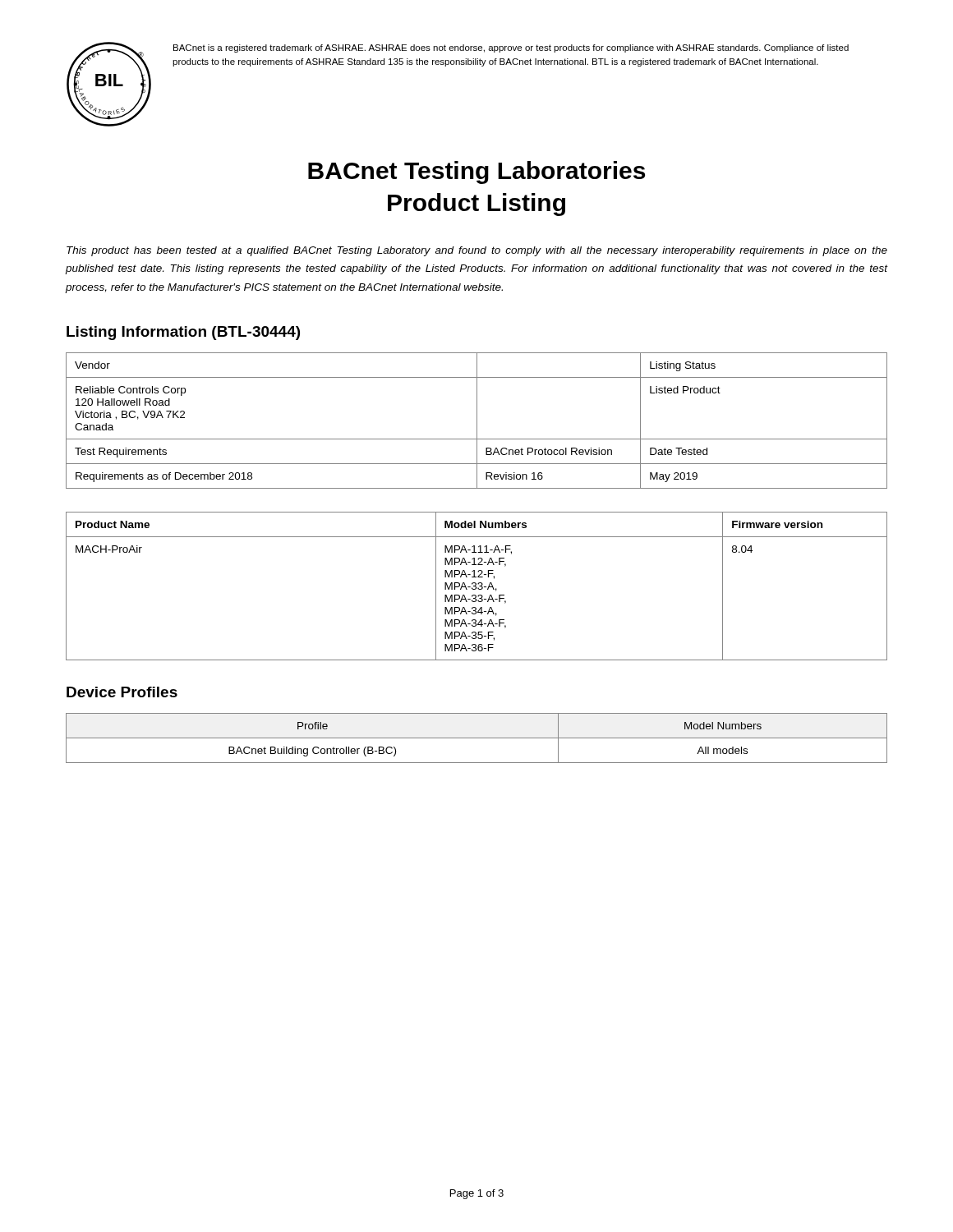This screenshot has width=953, height=1232.
Task: Where is the passage that starts "BACnet is a registered trademark of ASHRAE."?
Action: pyautogui.click(x=511, y=55)
